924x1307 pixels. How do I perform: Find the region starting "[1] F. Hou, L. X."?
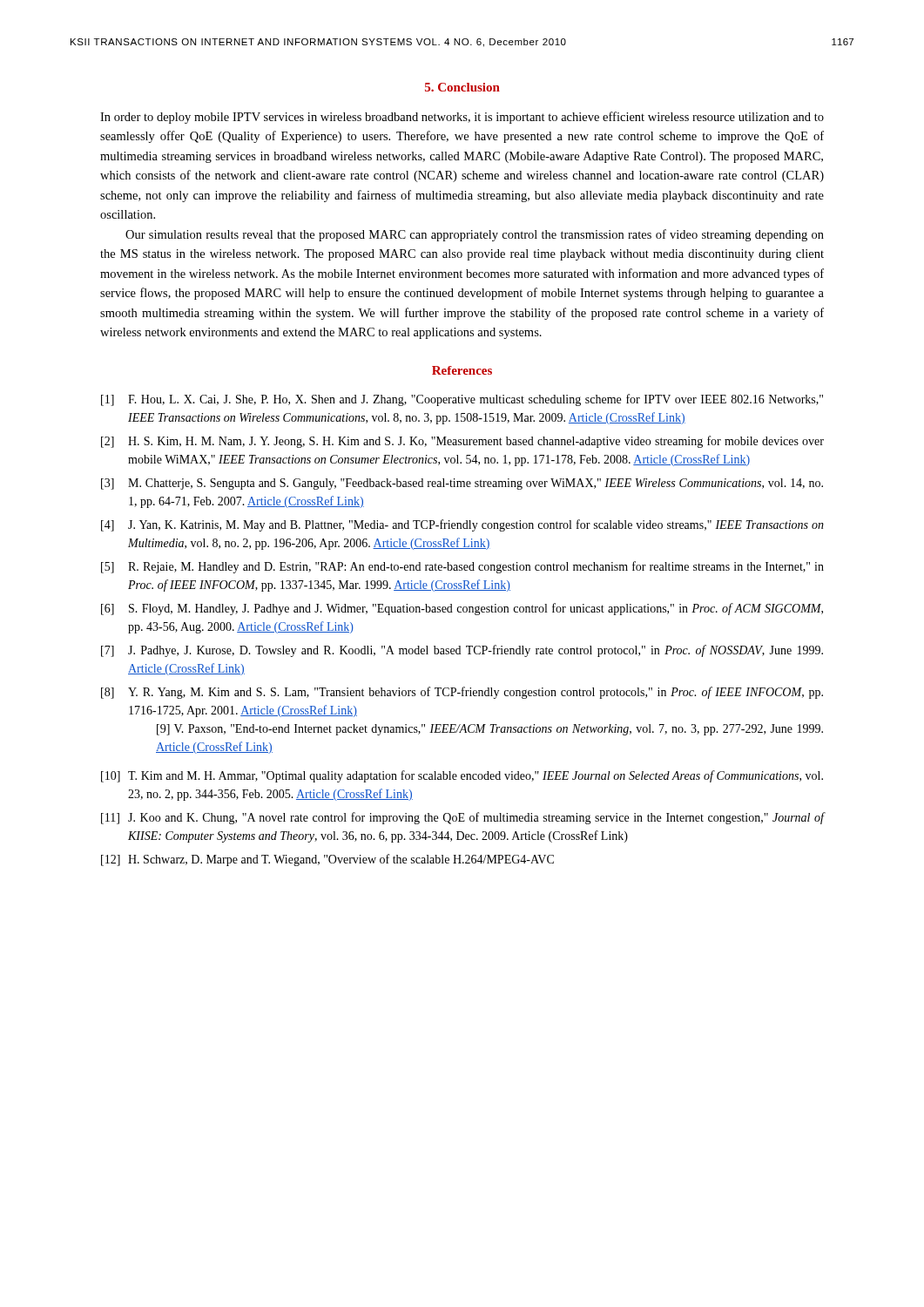pyautogui.click(x=462, y=408)
